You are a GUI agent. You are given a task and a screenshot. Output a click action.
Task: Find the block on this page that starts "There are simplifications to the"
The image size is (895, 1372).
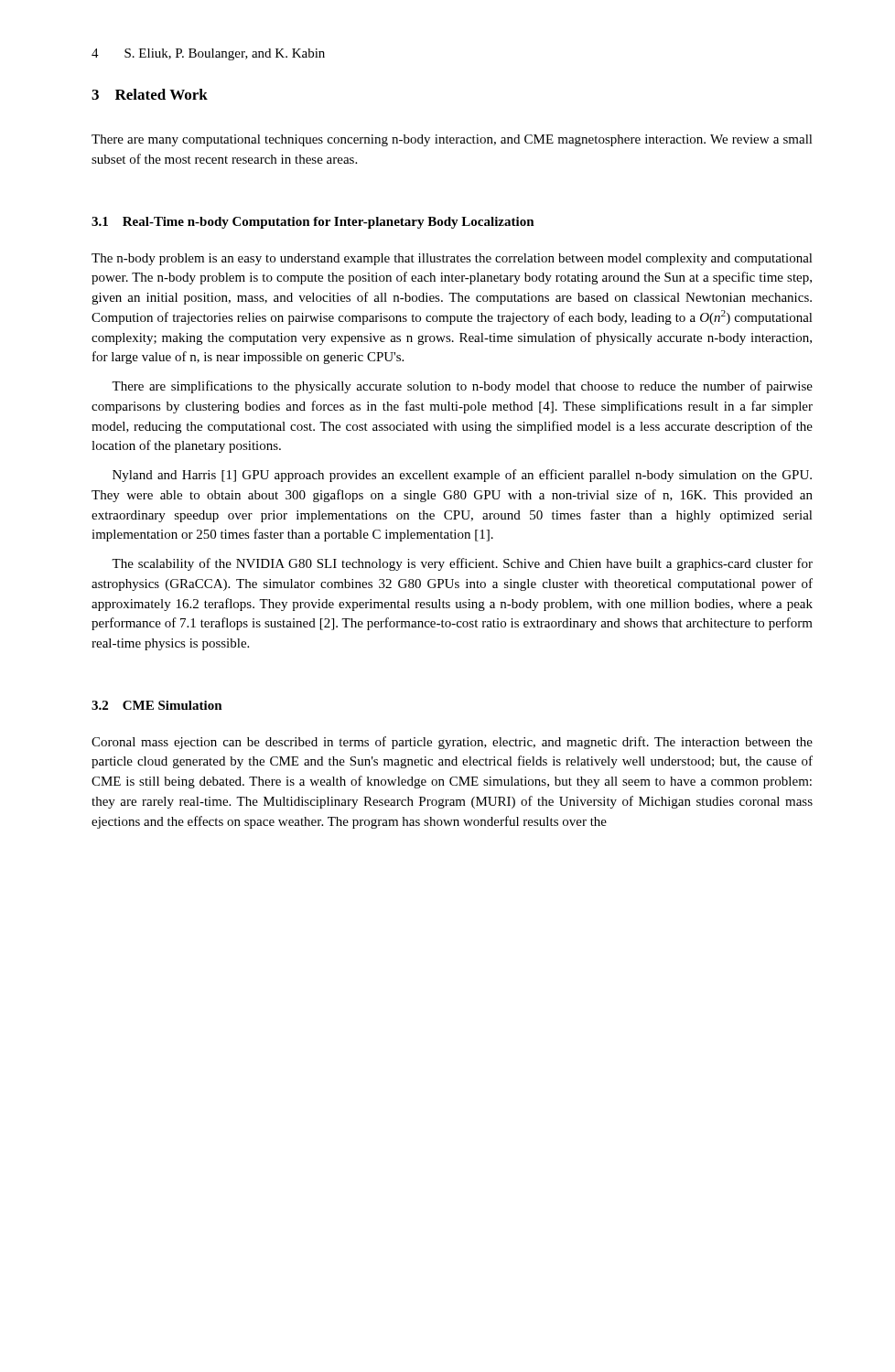click(452, 417)
